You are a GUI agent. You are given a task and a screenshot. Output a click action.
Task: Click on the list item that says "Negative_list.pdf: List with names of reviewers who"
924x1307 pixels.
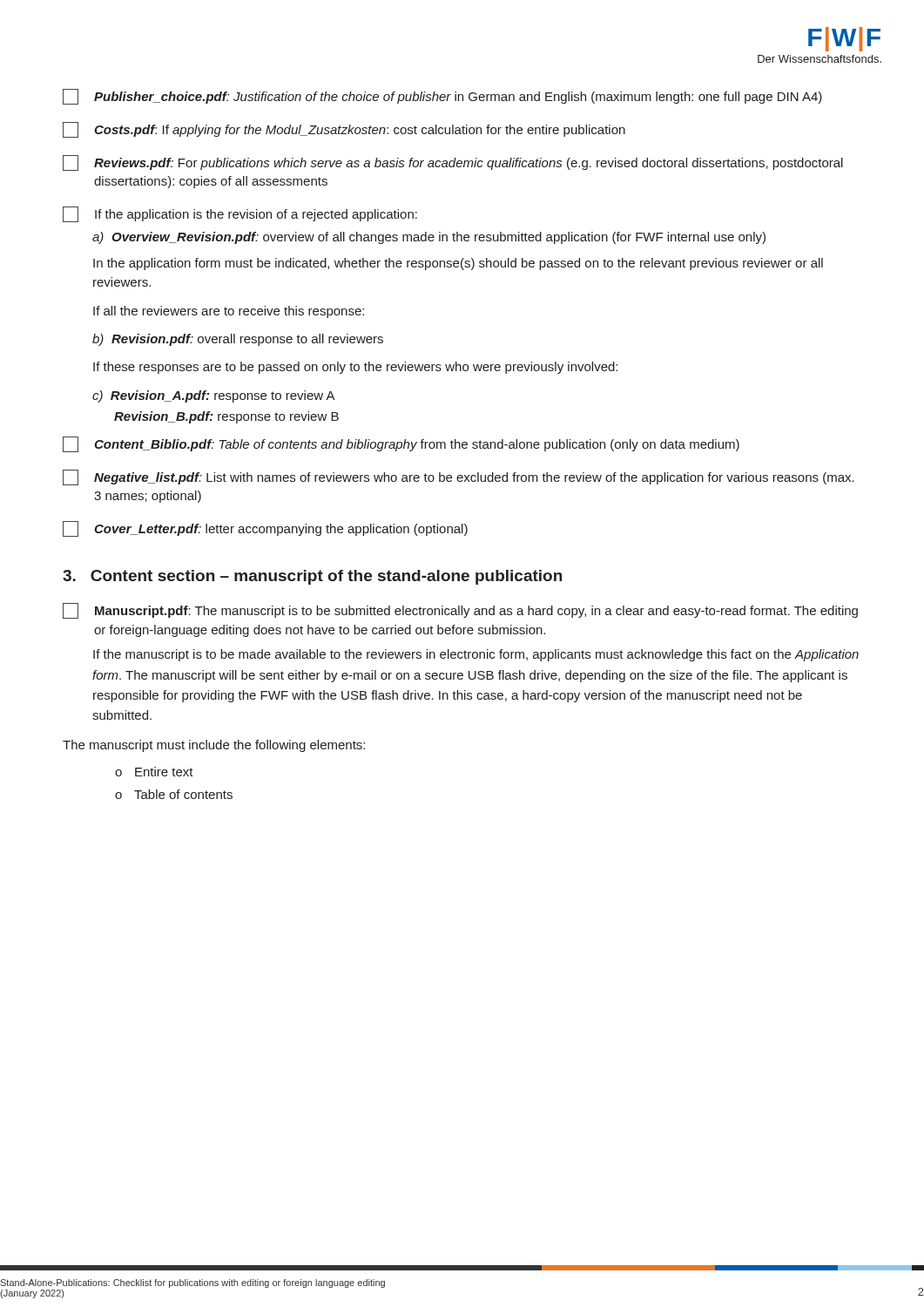tap(462, 486)
